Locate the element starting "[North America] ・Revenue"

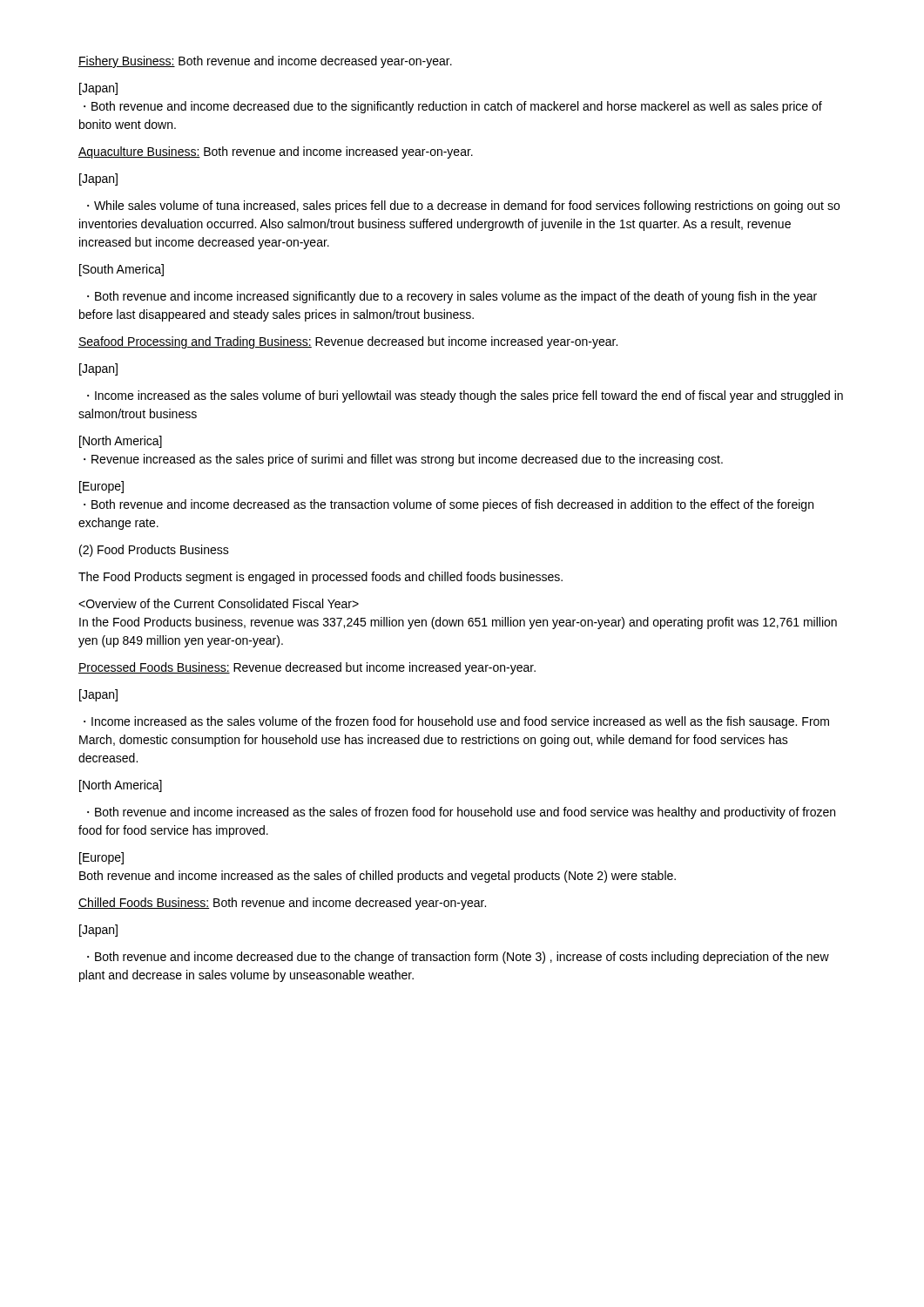(x=462, y=451)
